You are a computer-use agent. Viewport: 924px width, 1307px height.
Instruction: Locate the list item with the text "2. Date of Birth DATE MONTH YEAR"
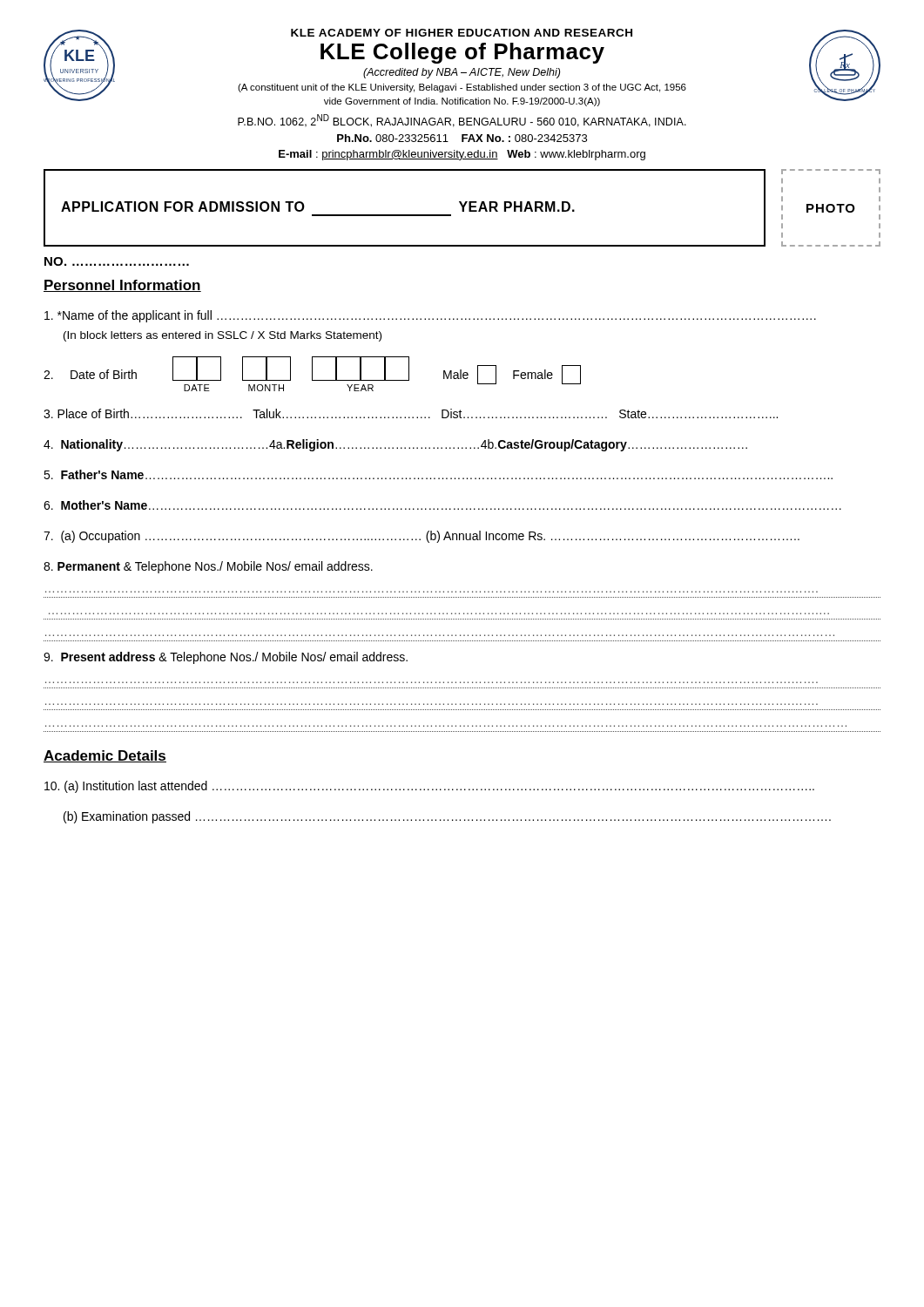click(312, 375)
